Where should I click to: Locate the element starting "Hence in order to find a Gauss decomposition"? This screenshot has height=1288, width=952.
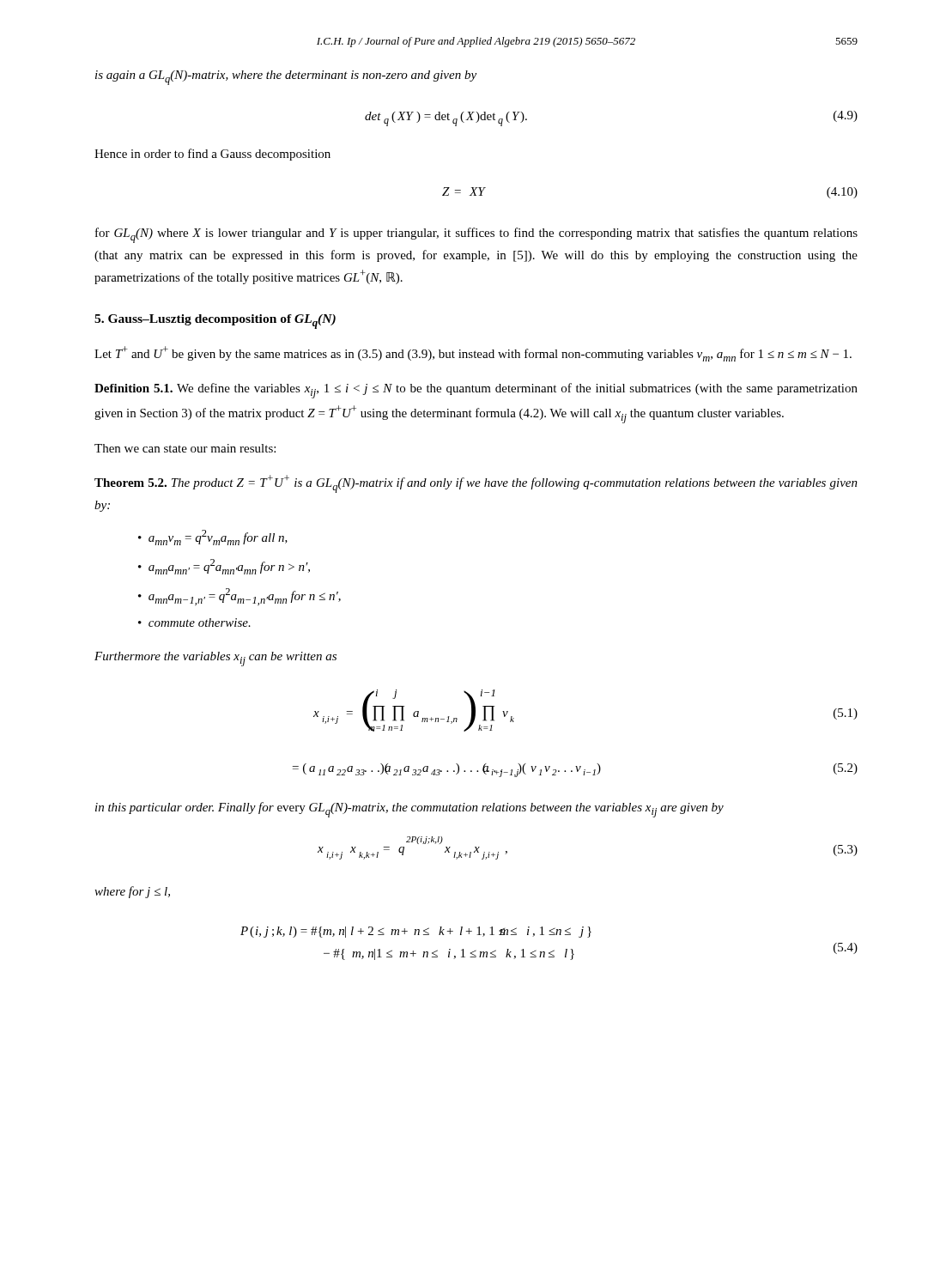(213, 154)
